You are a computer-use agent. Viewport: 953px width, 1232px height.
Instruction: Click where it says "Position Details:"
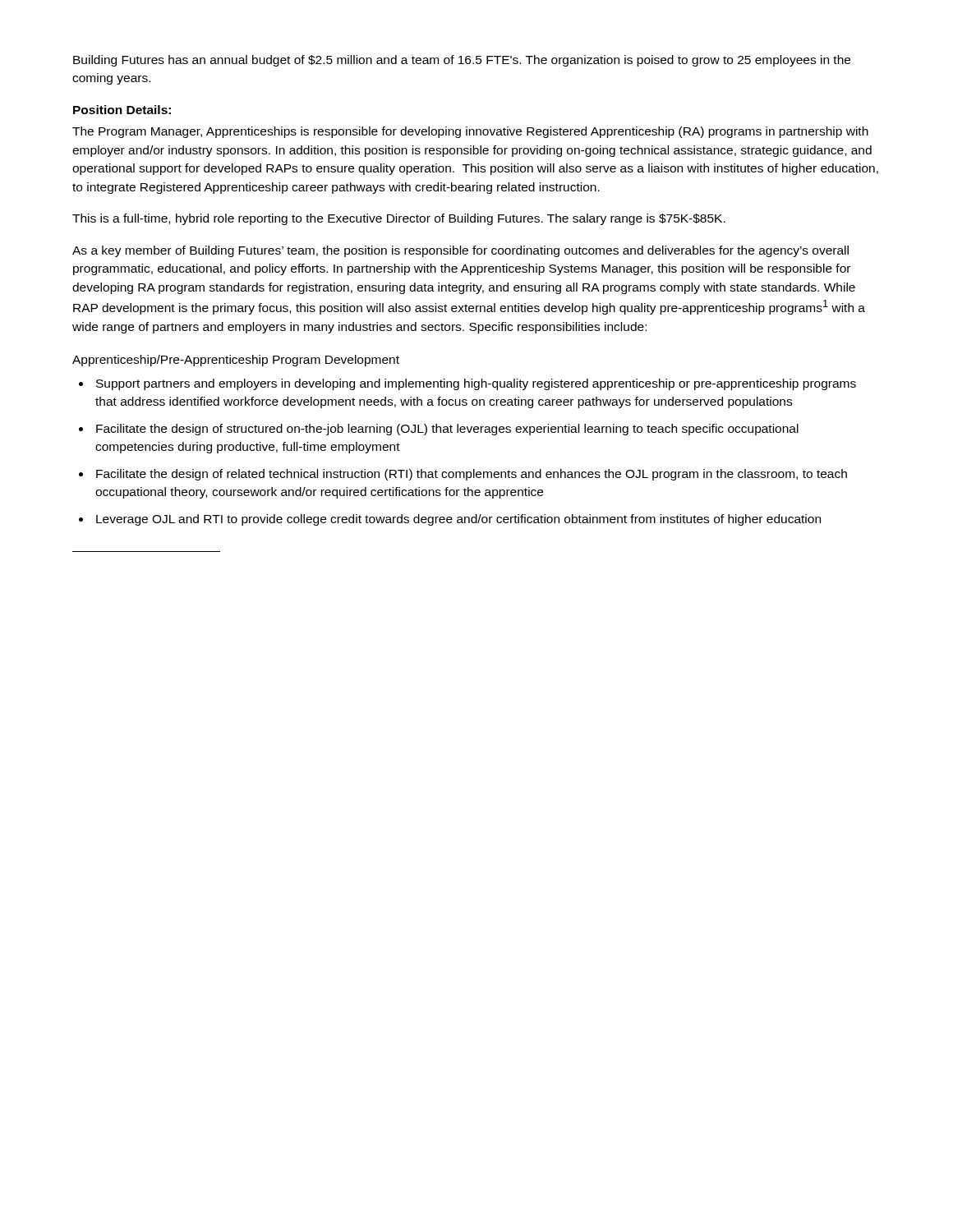point(122,110)
